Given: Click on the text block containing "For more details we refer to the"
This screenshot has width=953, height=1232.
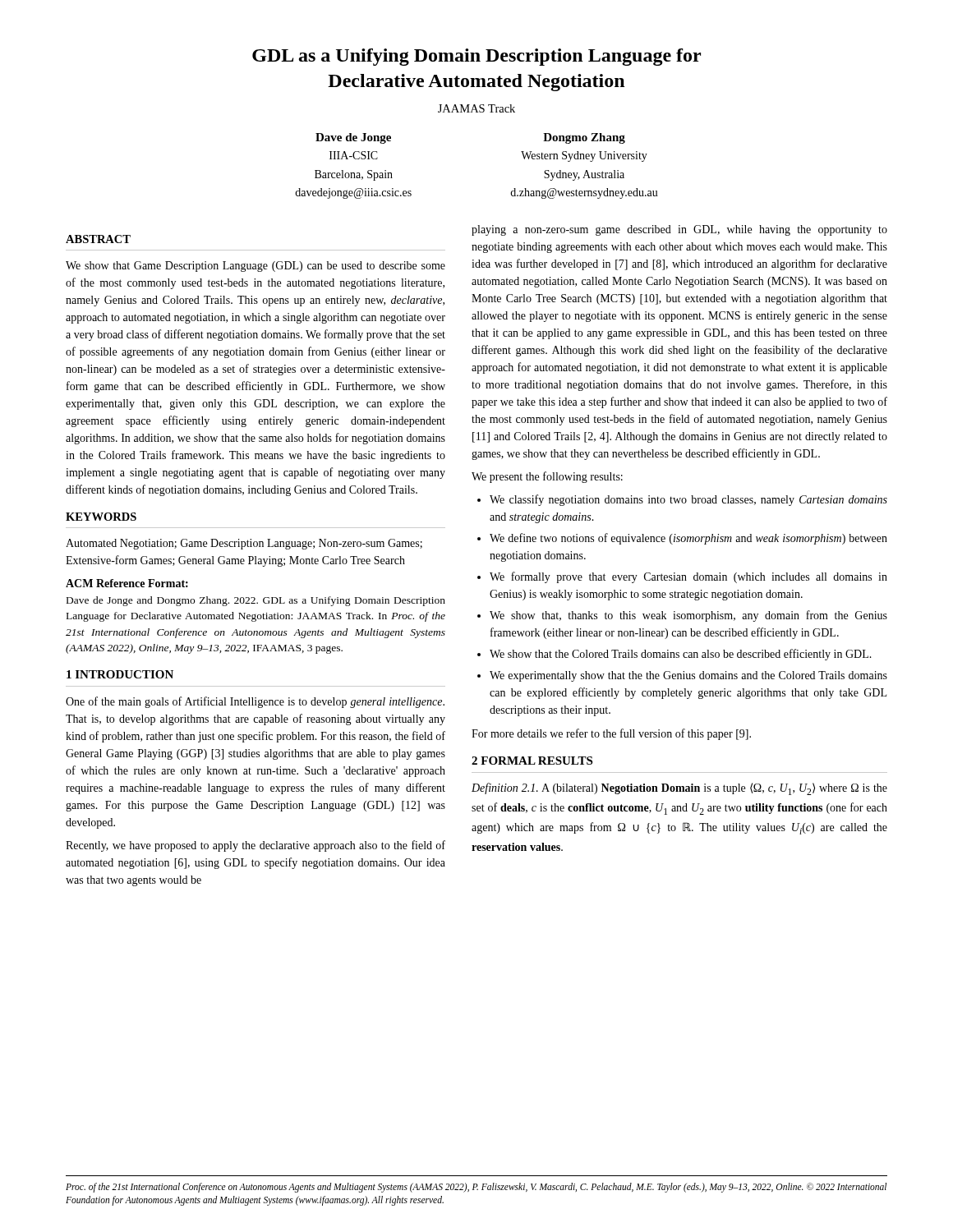Looking at the screenshot, I should pos(679,734).
